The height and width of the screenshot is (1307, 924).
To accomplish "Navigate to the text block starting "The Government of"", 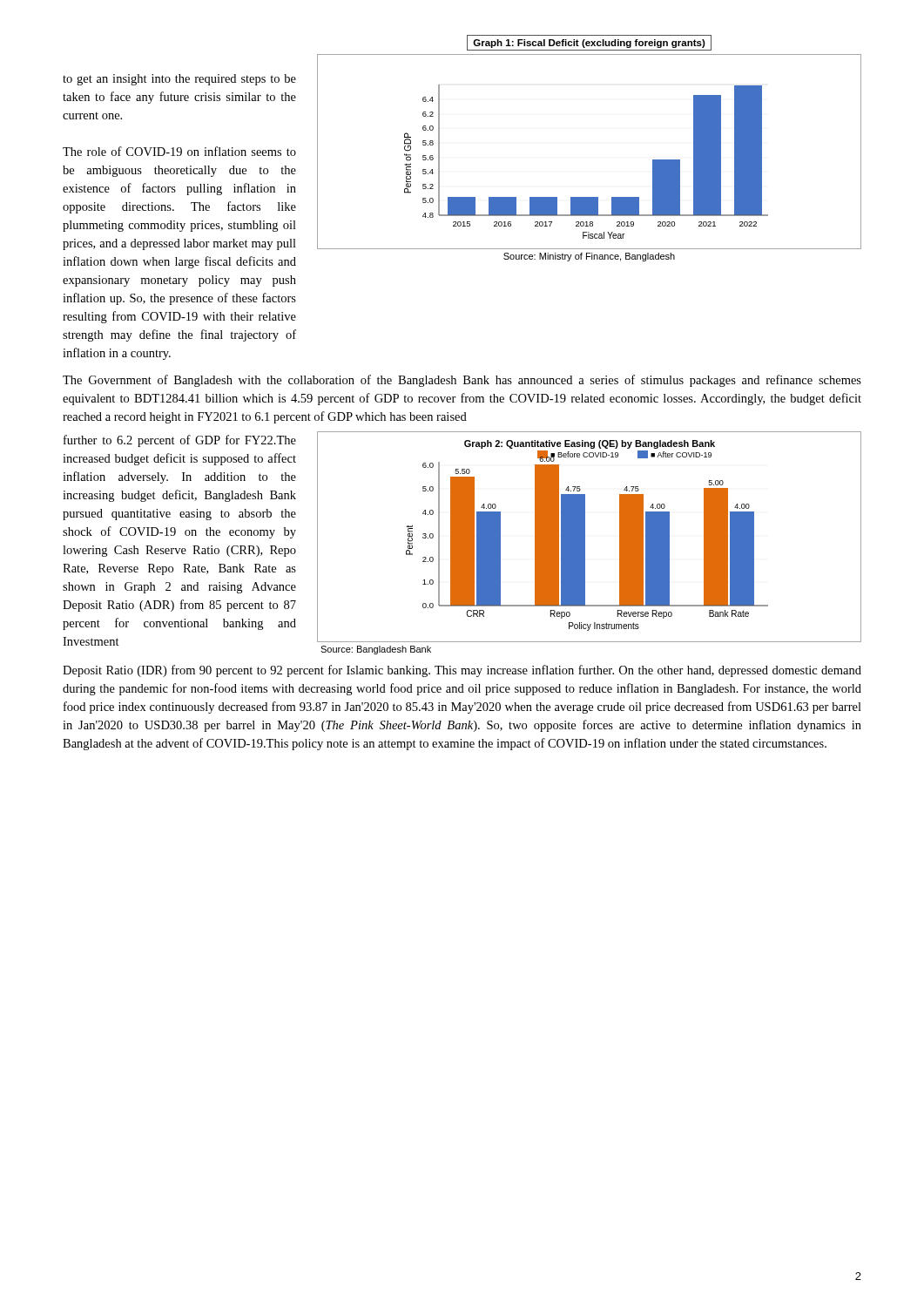I will point(462,398).
